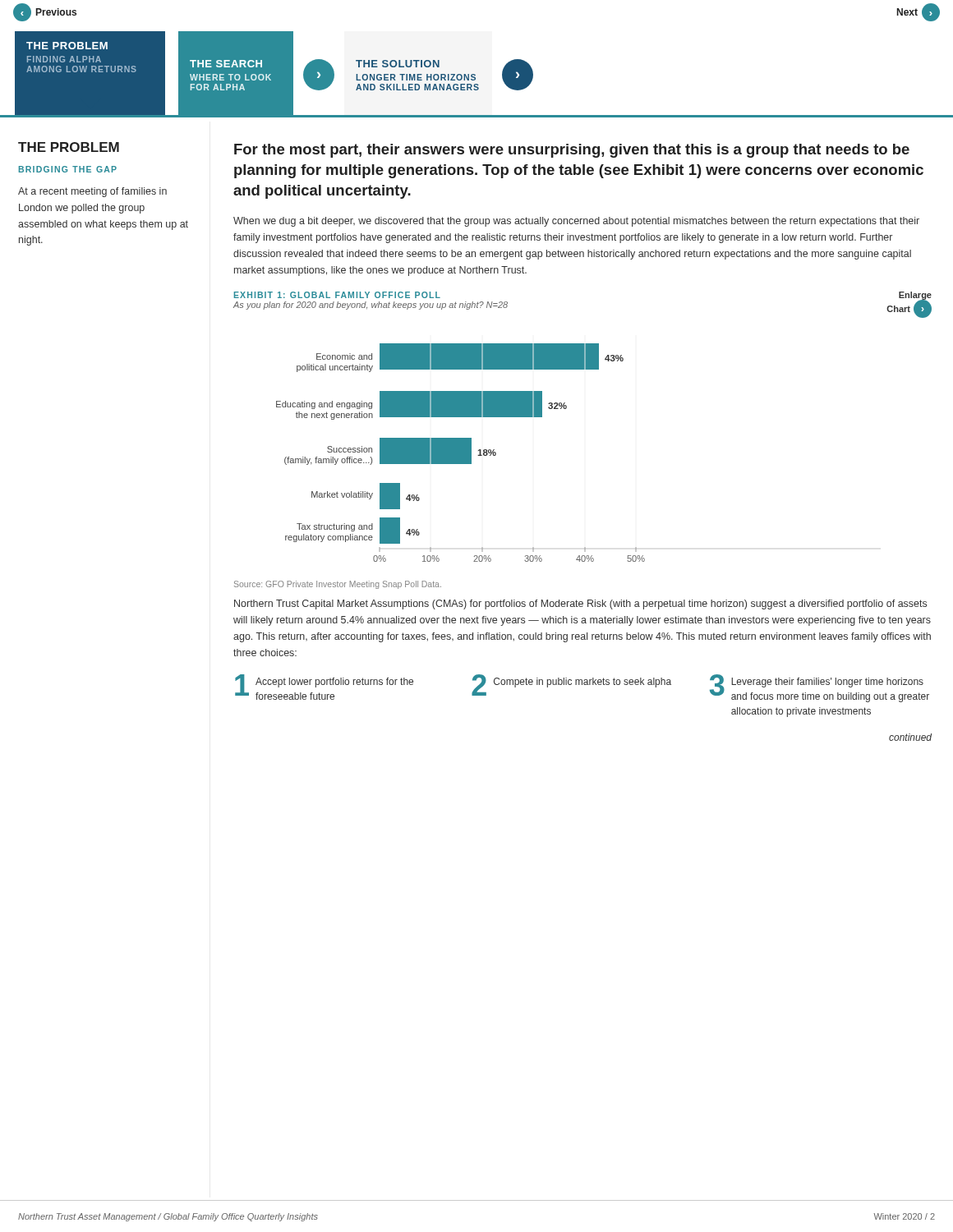Viewport: 953px width, 1232px height.
Task: Navigate to the region starting "Northern Trust Capital Market"
Action: pos(582,628)
